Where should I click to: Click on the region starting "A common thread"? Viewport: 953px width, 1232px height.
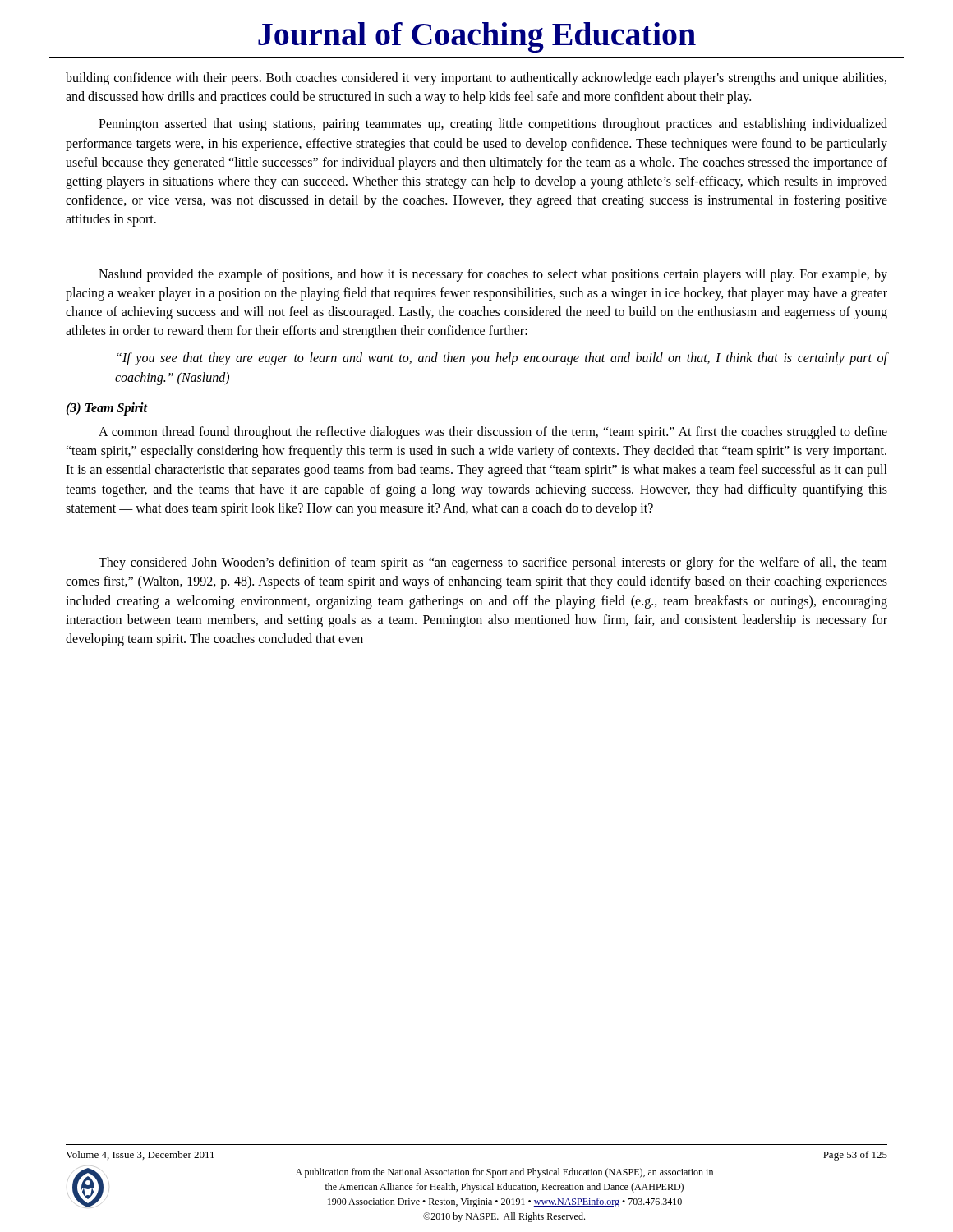click(x=476, y=470)
